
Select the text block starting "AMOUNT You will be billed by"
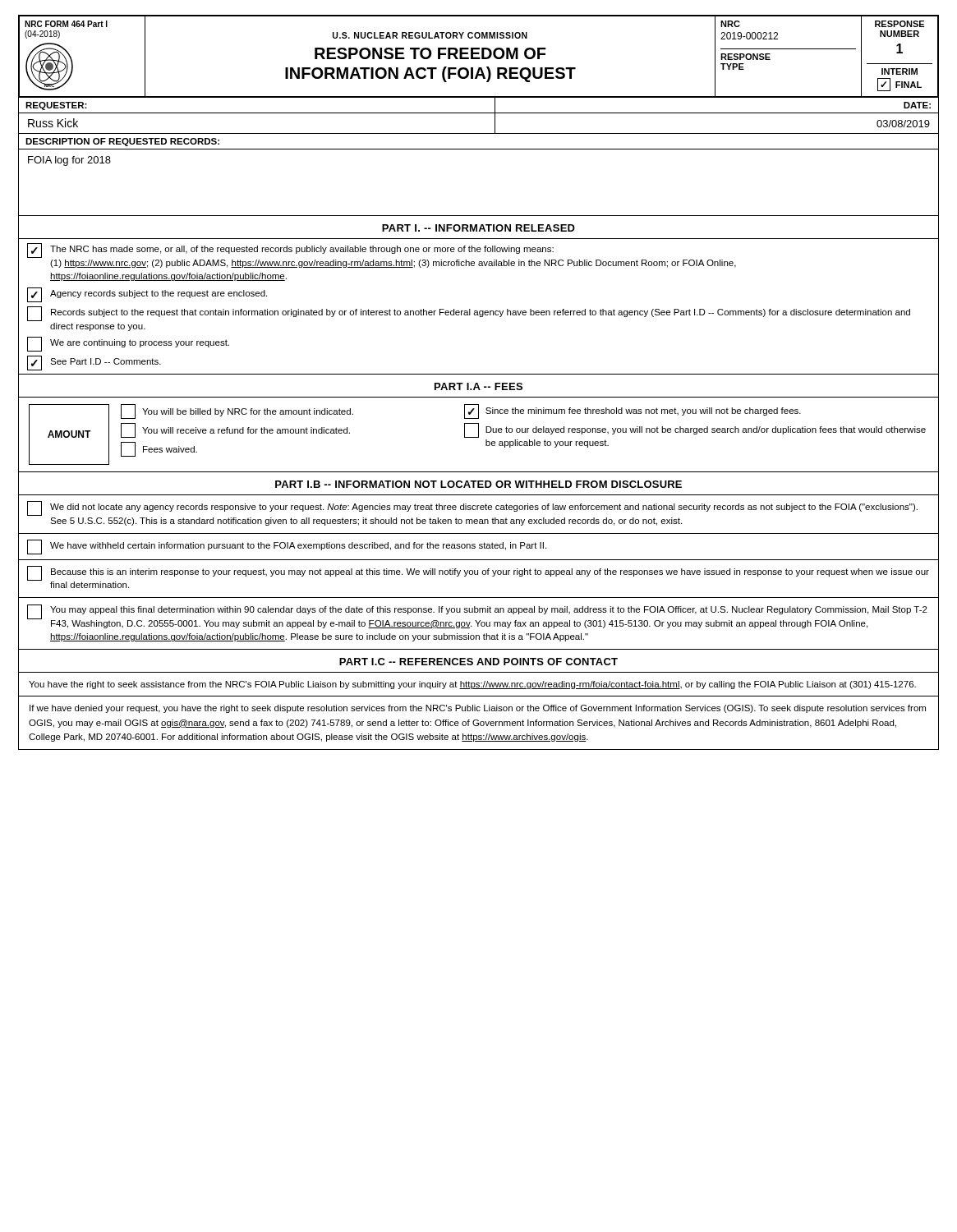point(478,435)
